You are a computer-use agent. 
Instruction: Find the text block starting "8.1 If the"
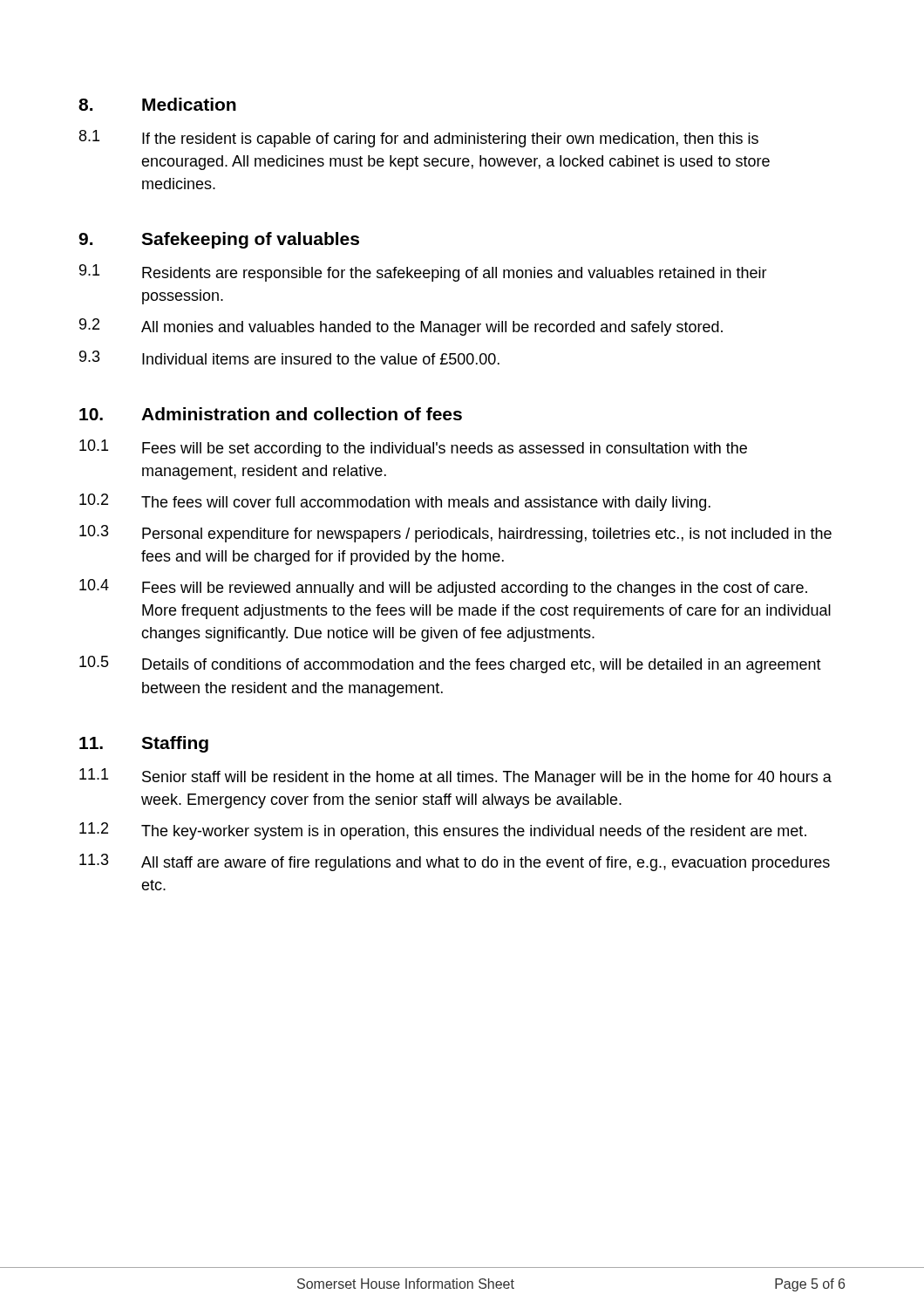[462, 161]
